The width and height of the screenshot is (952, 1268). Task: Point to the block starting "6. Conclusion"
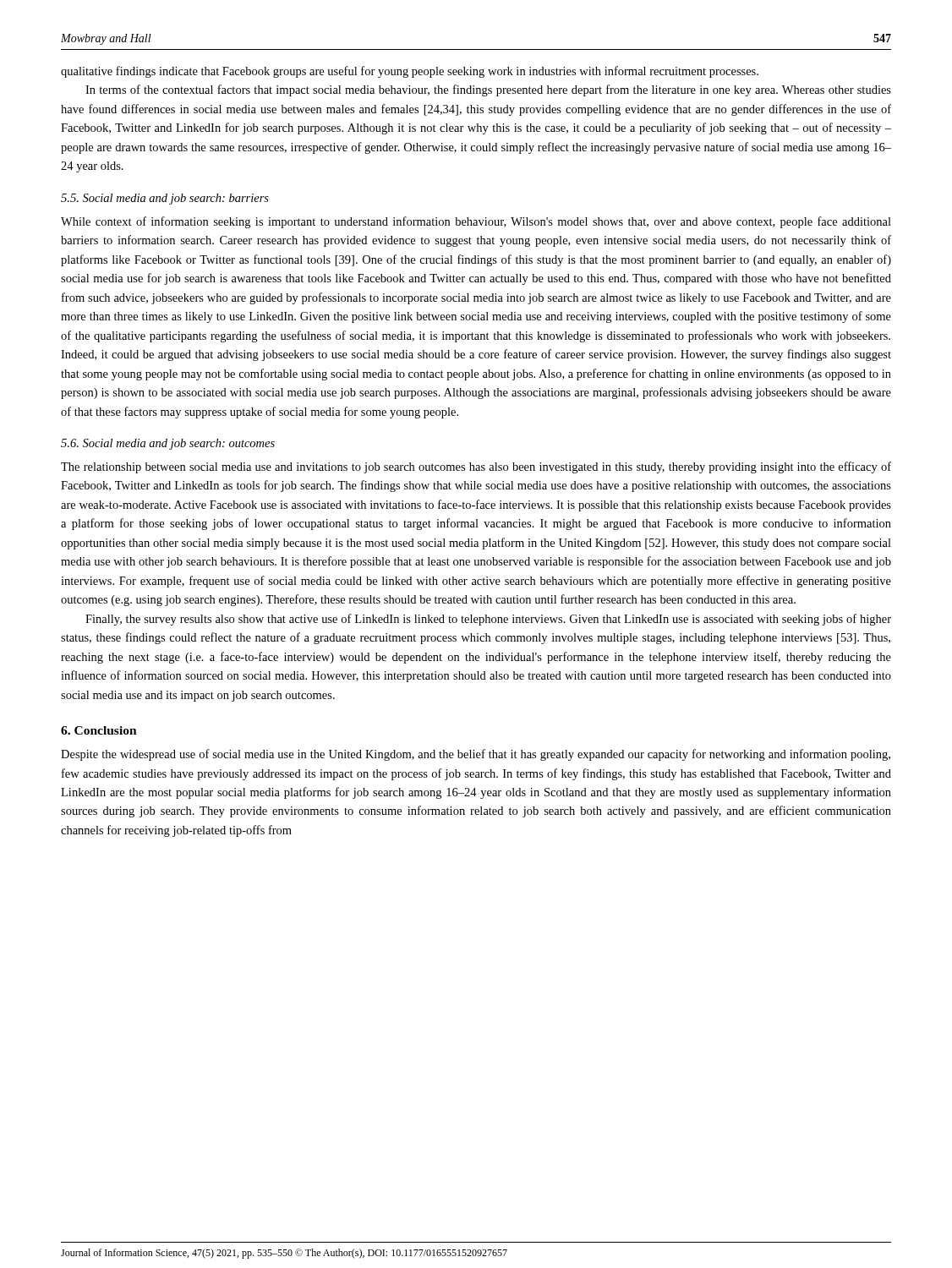click(x=99, y=730)
